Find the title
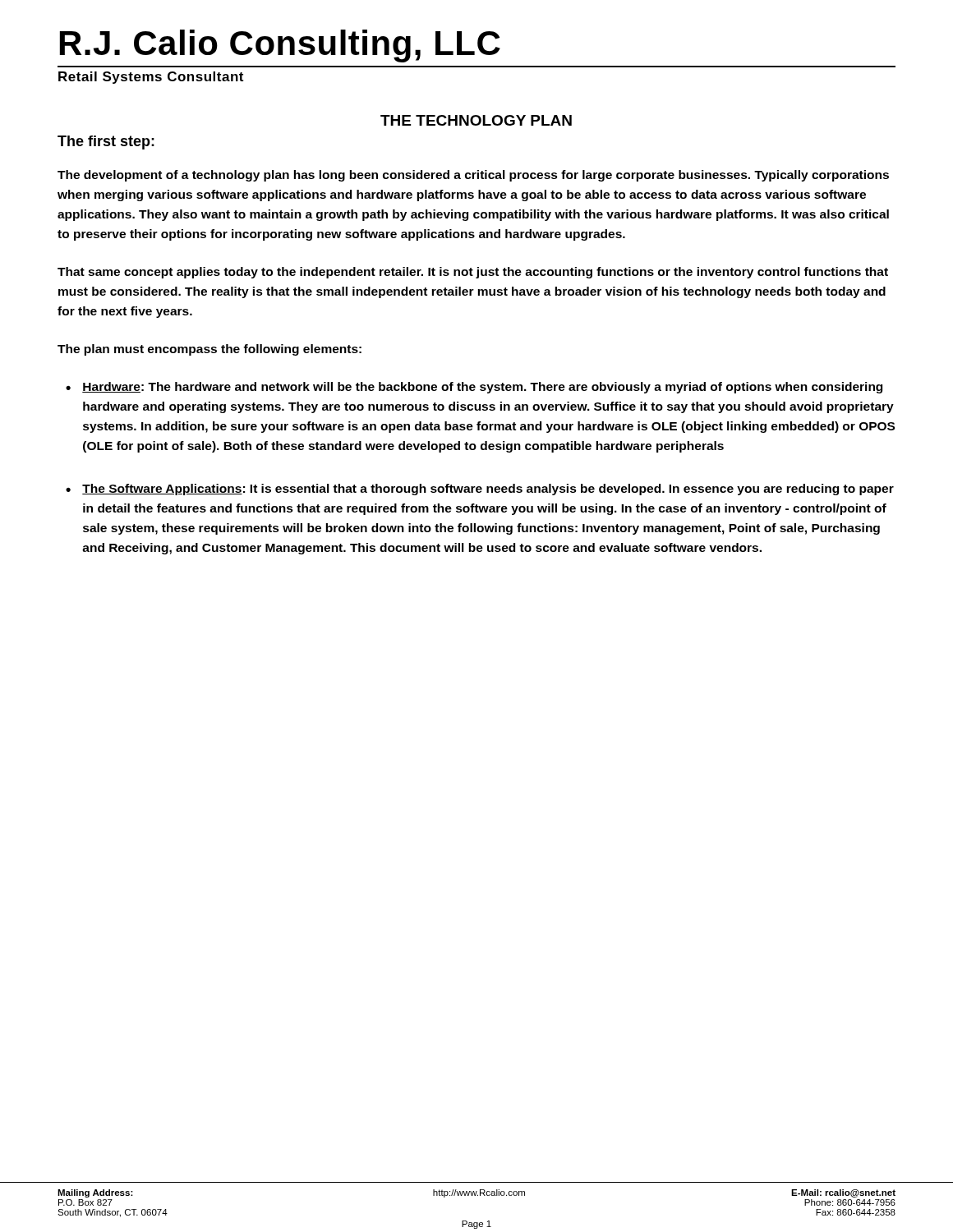Screen dimensions: 1232x953 click(476, 44)
